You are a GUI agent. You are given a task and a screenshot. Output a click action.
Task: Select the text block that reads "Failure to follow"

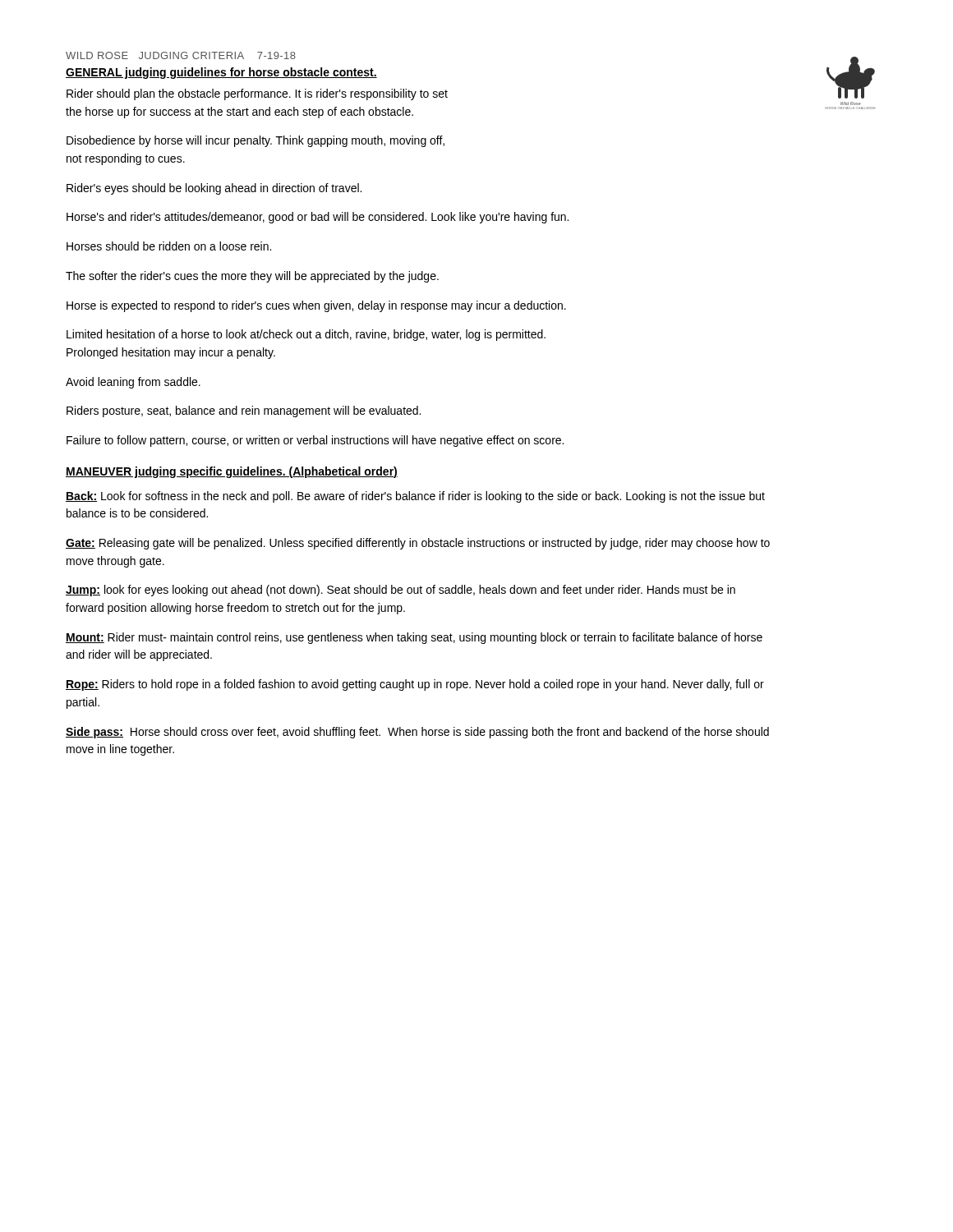pyautogui.click(x=315, y=440)
